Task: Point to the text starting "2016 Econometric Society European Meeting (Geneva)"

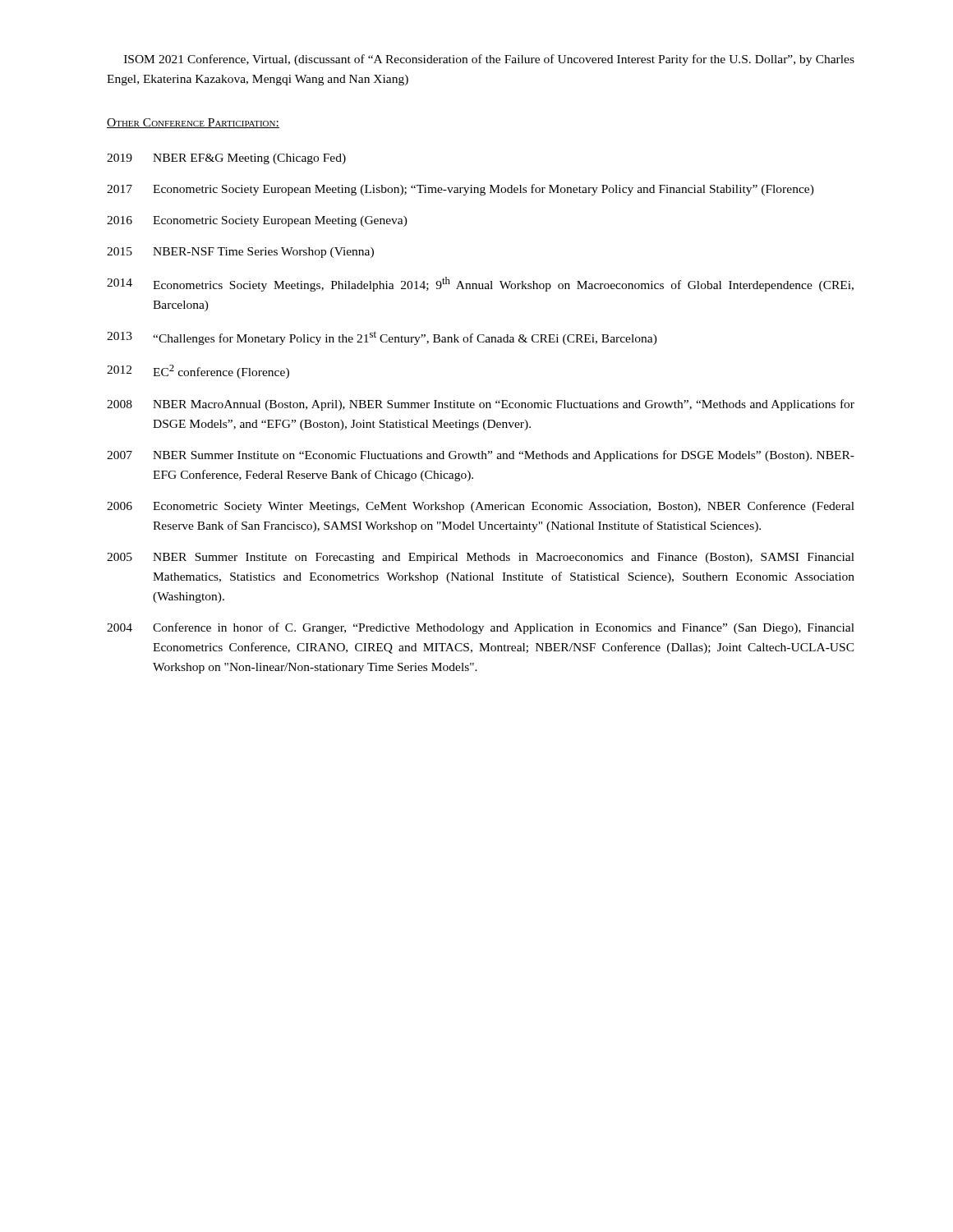Action: tap(257, 221)
